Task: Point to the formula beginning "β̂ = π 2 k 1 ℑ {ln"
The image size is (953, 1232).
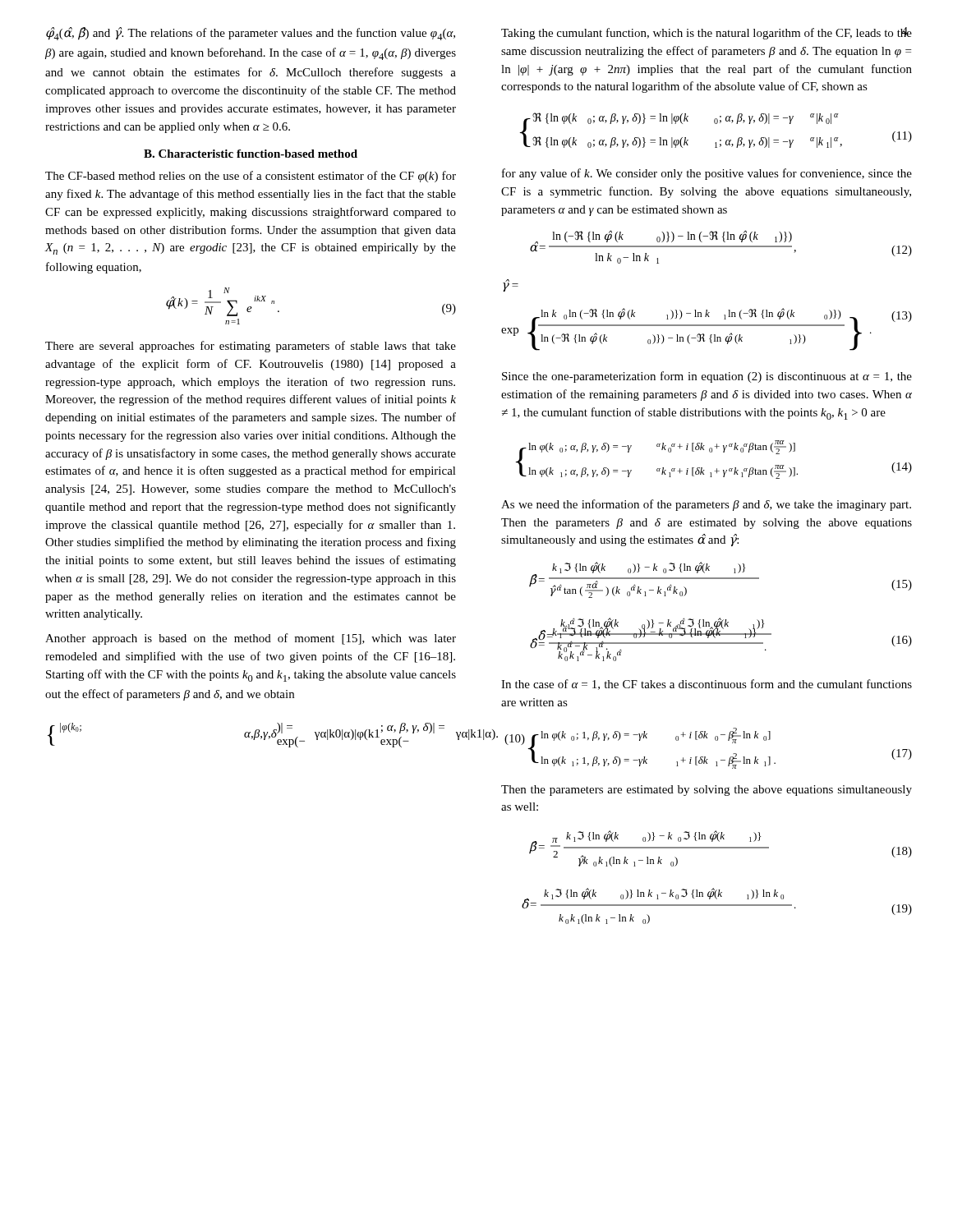Action: click(707, 849)
